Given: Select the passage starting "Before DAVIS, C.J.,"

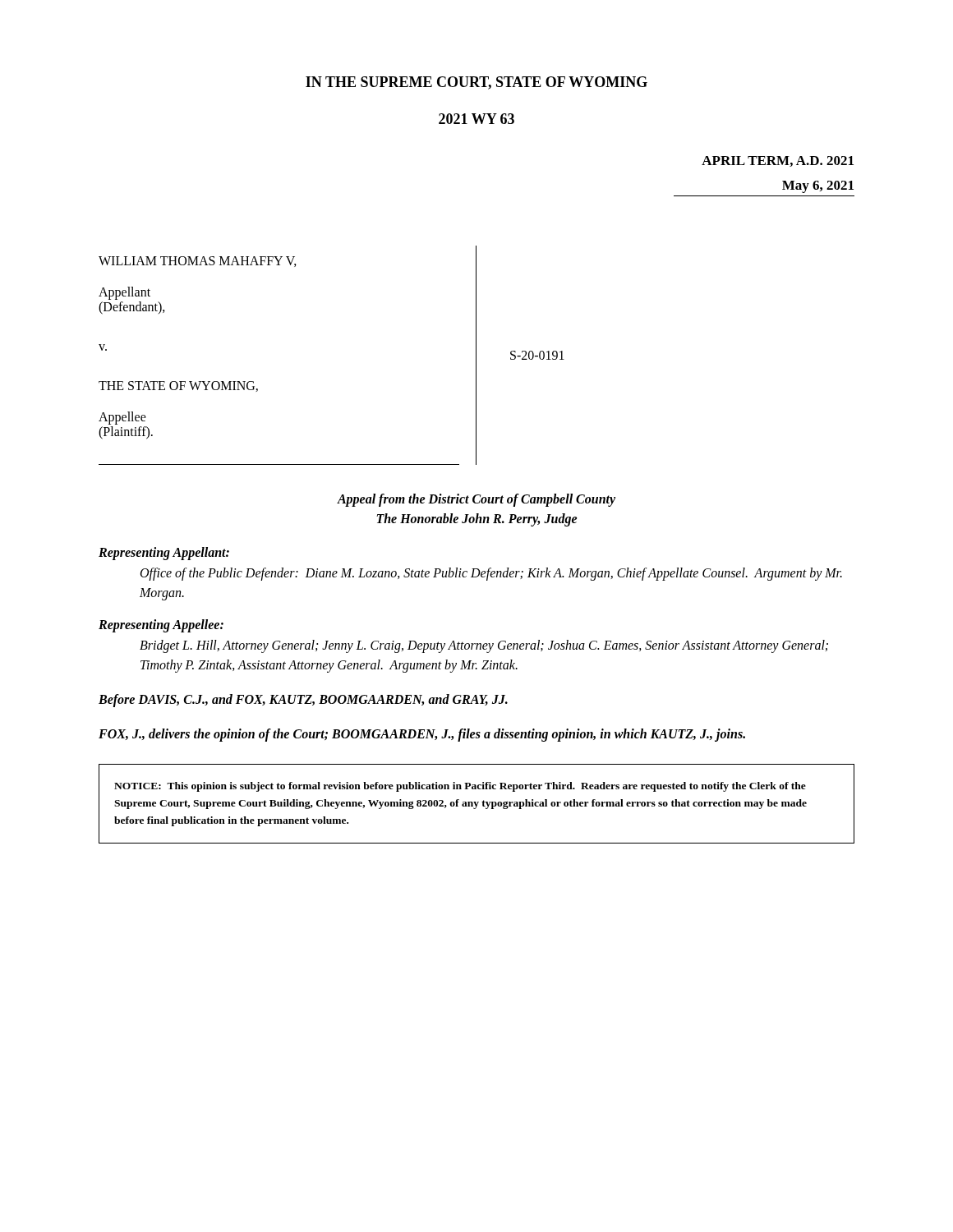Looking at the screenshot, I should coord(303,699).
